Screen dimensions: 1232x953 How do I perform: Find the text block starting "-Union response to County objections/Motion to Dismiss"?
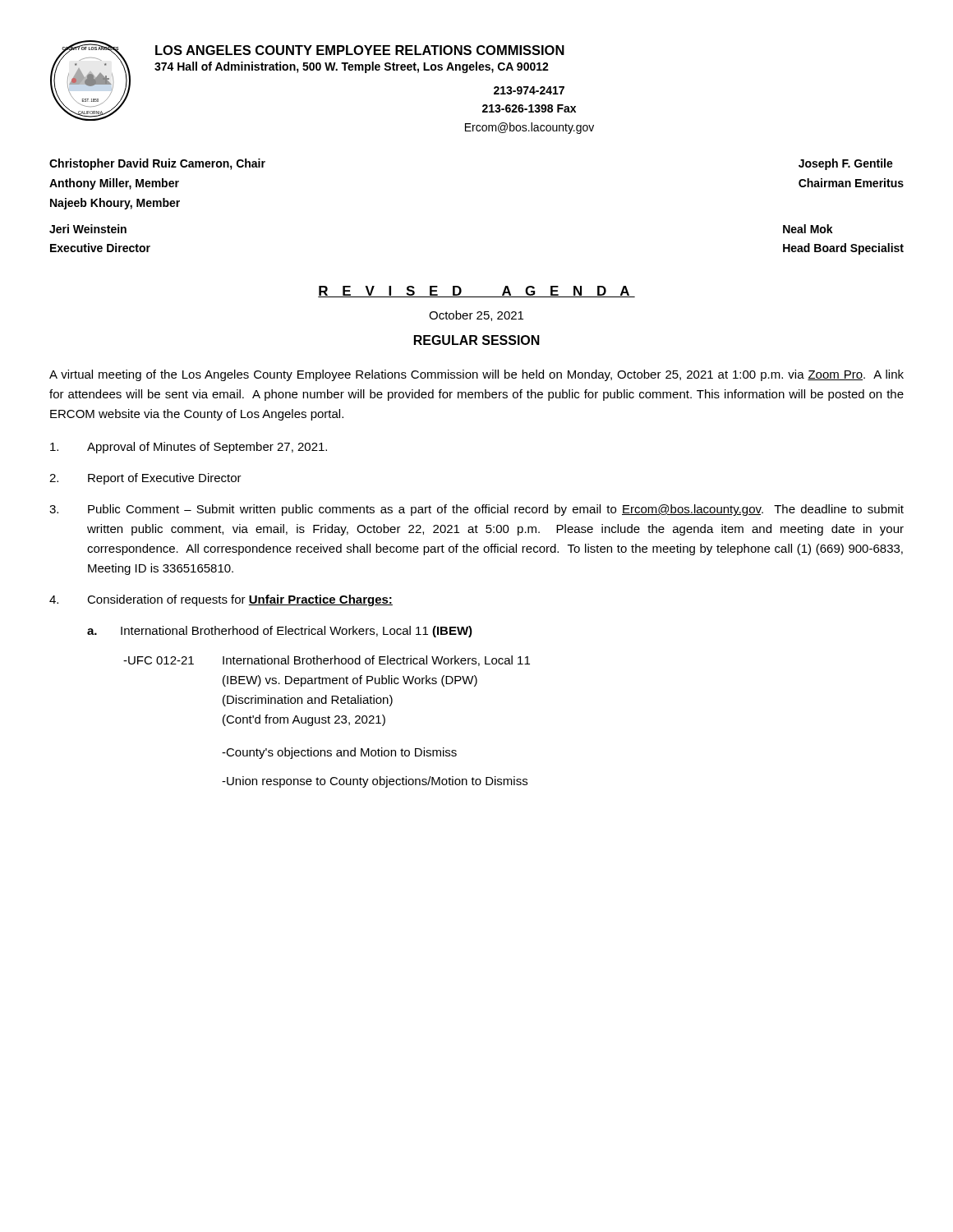click(375, 780)
